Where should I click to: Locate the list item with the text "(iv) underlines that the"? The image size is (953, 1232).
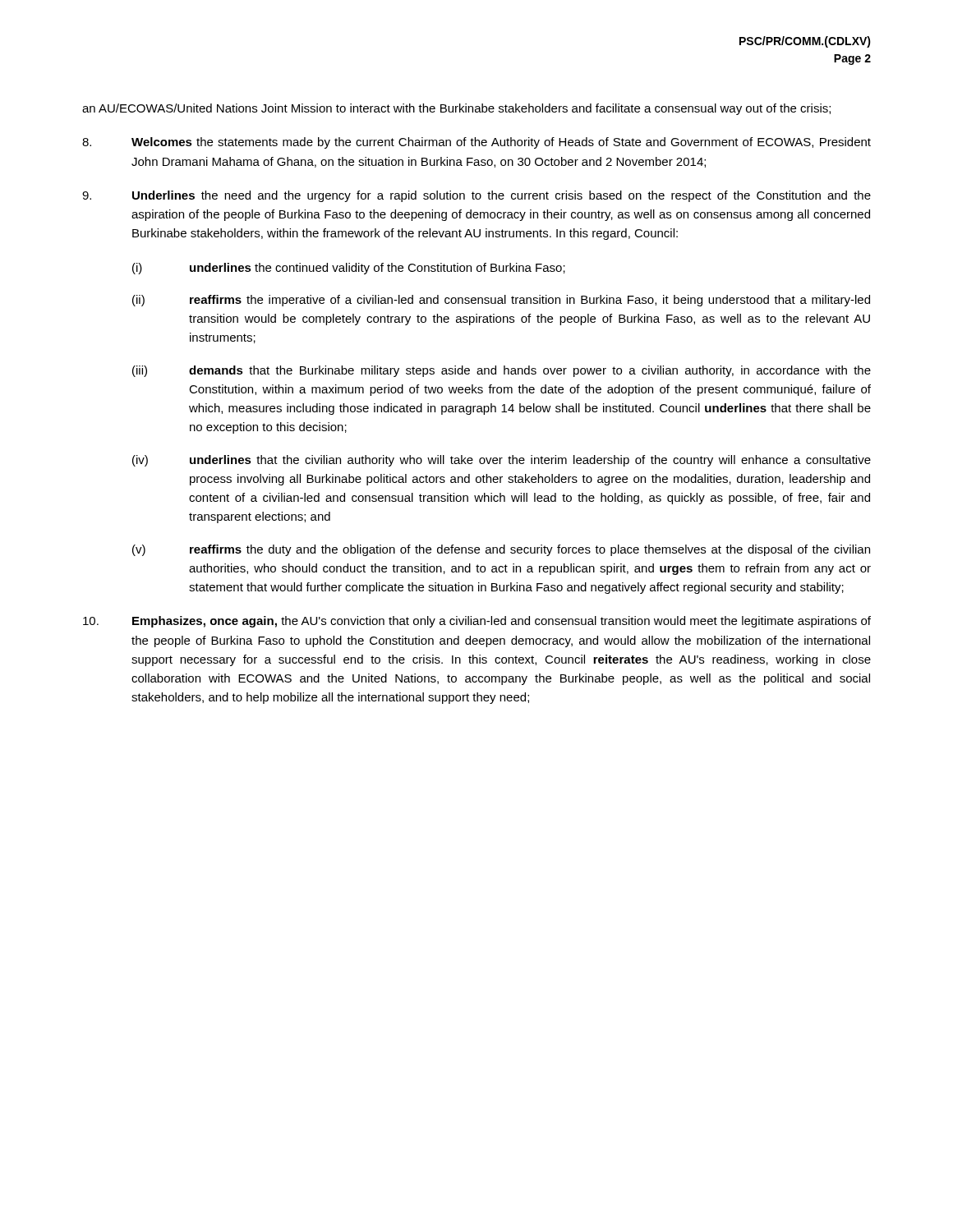click(501, 488)
